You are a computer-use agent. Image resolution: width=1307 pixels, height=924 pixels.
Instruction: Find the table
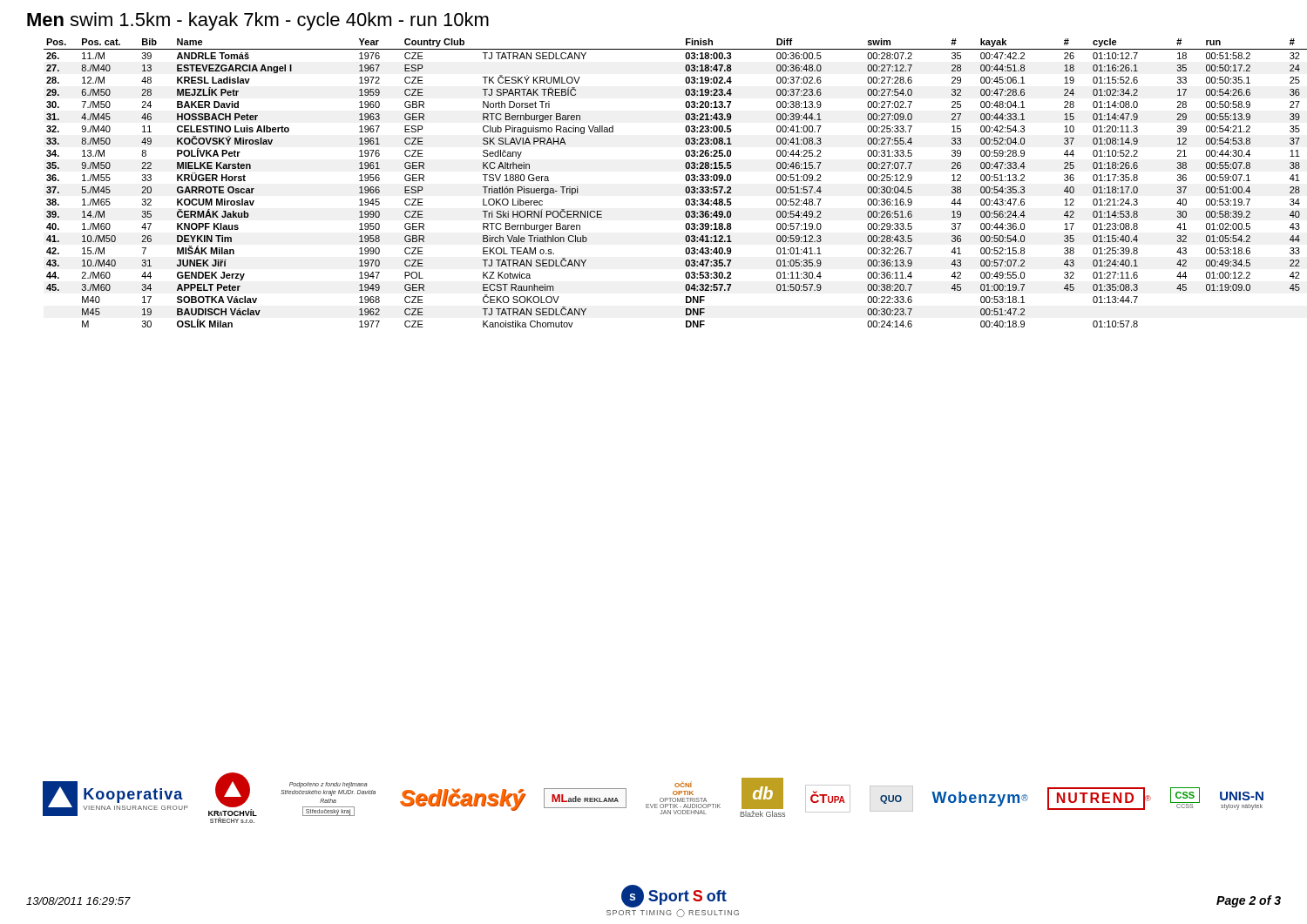point(654,182)
